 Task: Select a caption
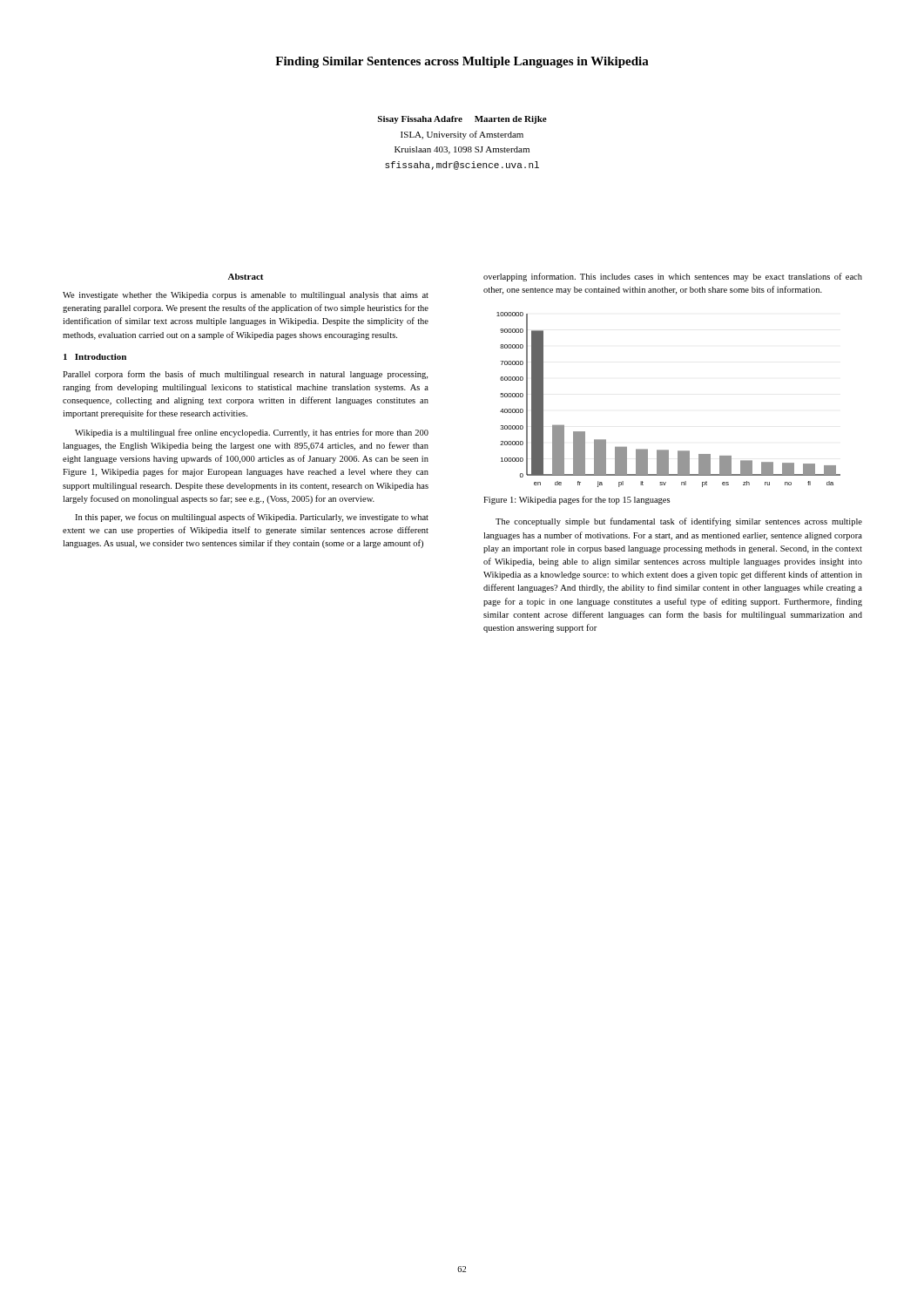click(577, 499)
